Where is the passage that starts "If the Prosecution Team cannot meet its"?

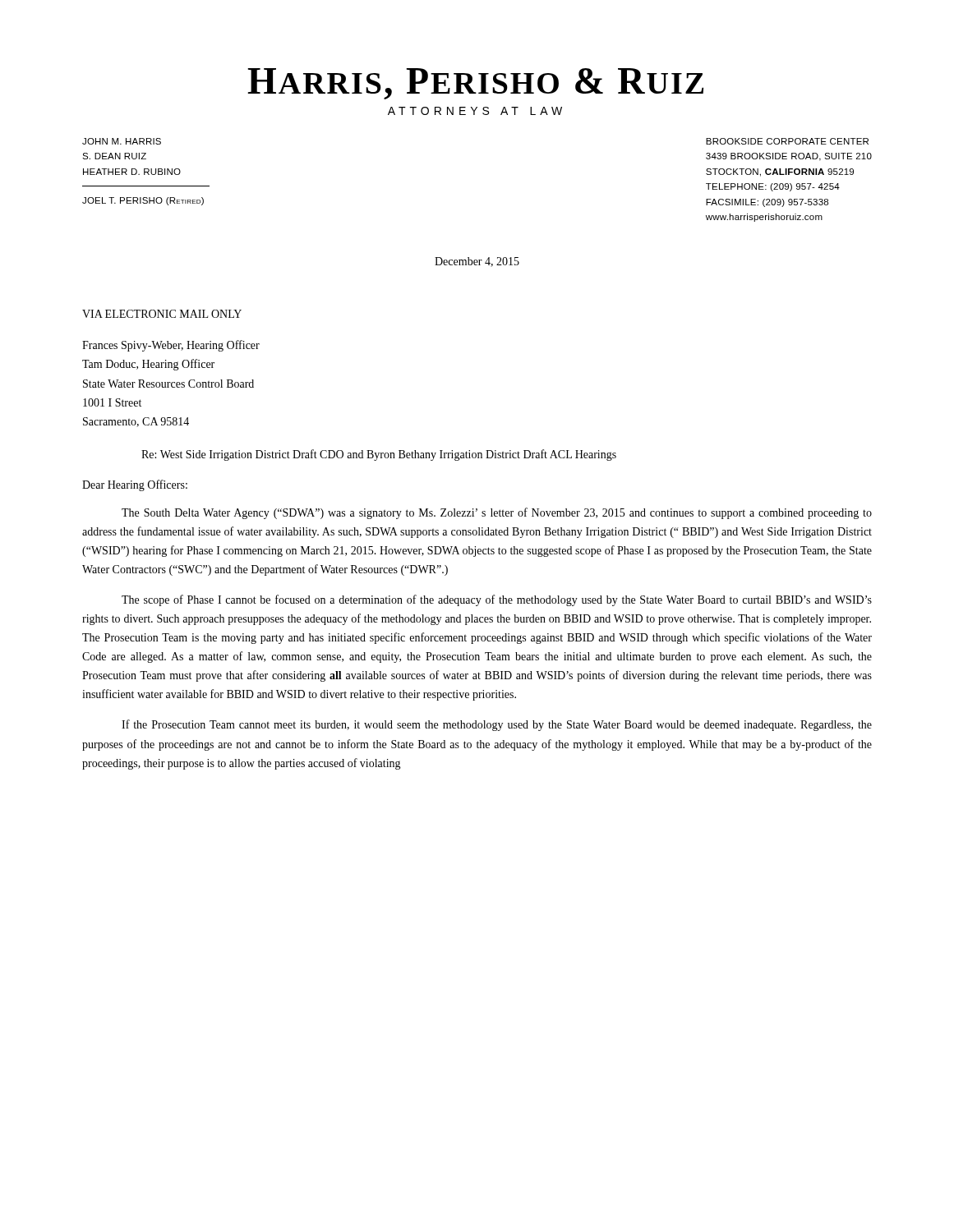(477, 744)
